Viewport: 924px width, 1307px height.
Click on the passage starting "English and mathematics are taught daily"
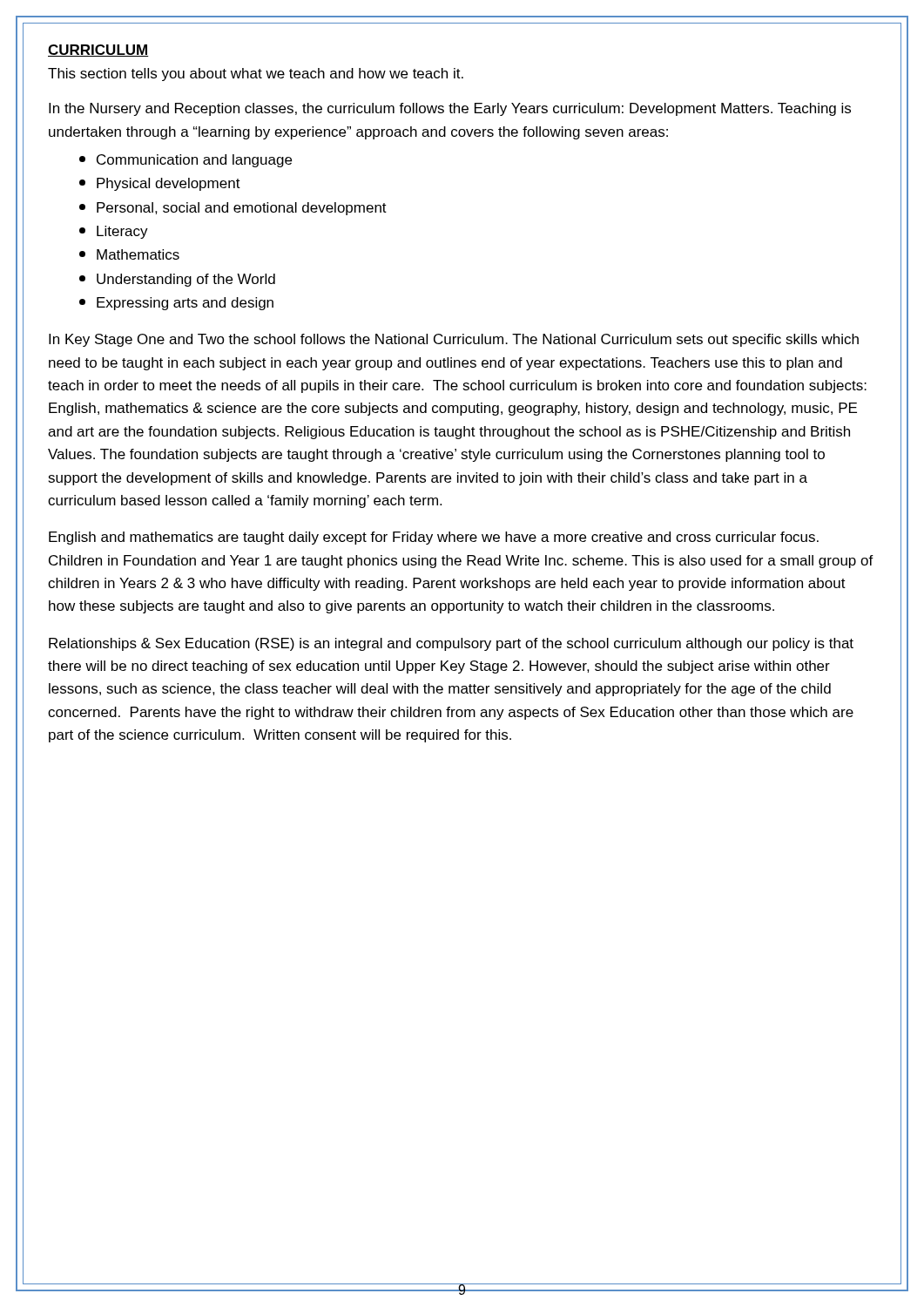coord(460,572)
